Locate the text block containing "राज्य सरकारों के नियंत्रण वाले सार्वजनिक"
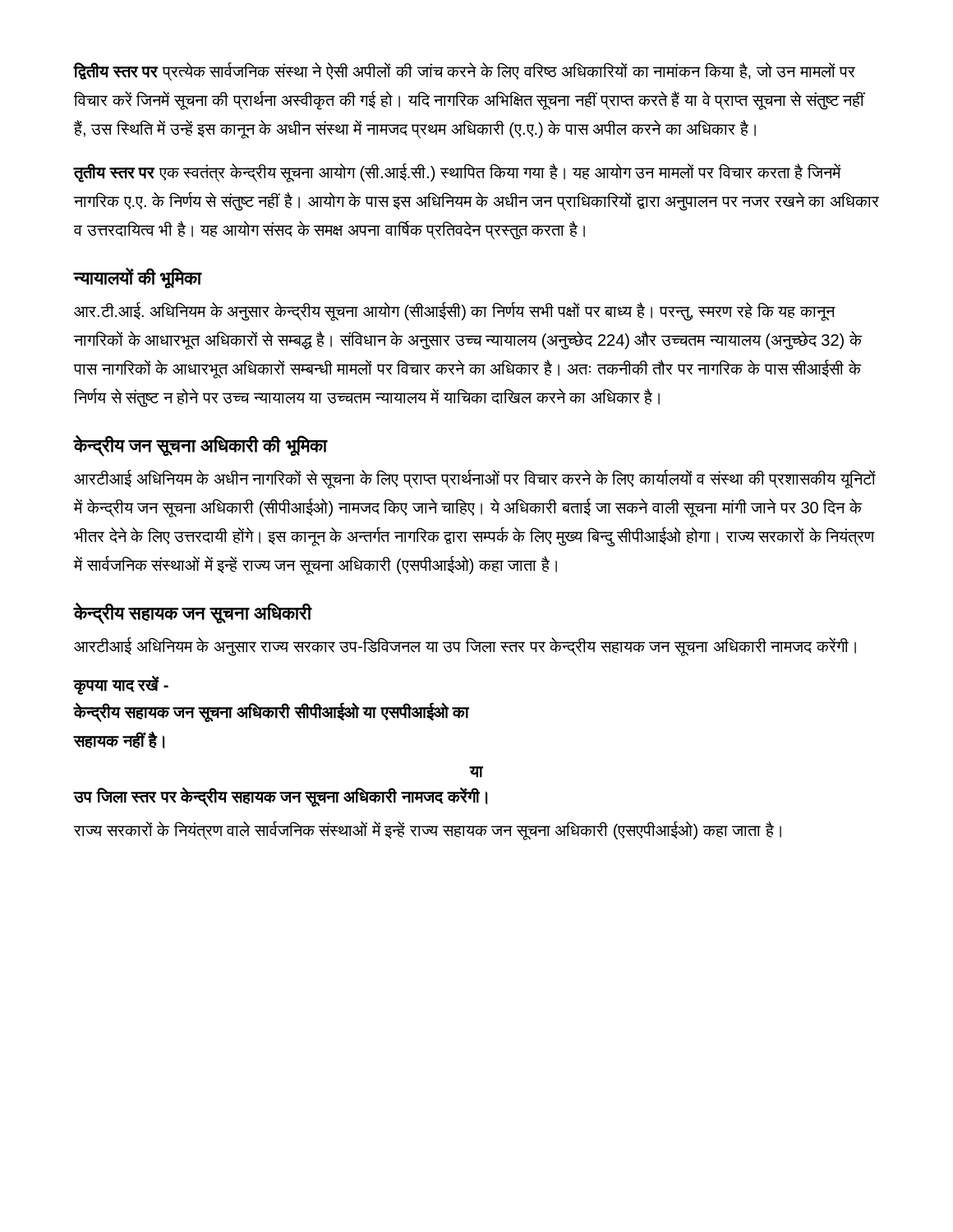The width and height of the screenshot is (953, 1232). pyautogui.click(x=429, y=830)
